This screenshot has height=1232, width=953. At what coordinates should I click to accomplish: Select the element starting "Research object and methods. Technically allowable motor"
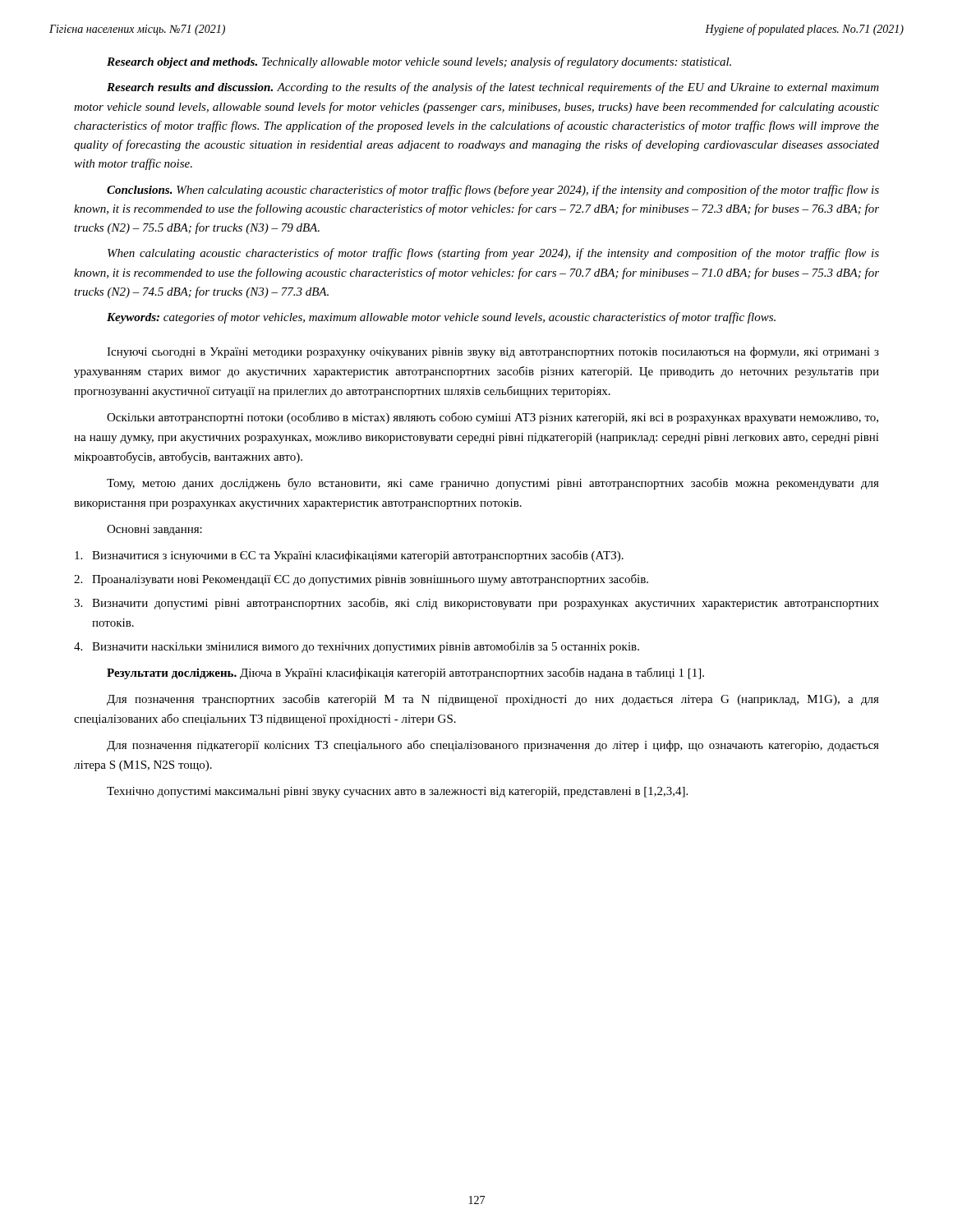pyautogui.click(x=420, y=62)
